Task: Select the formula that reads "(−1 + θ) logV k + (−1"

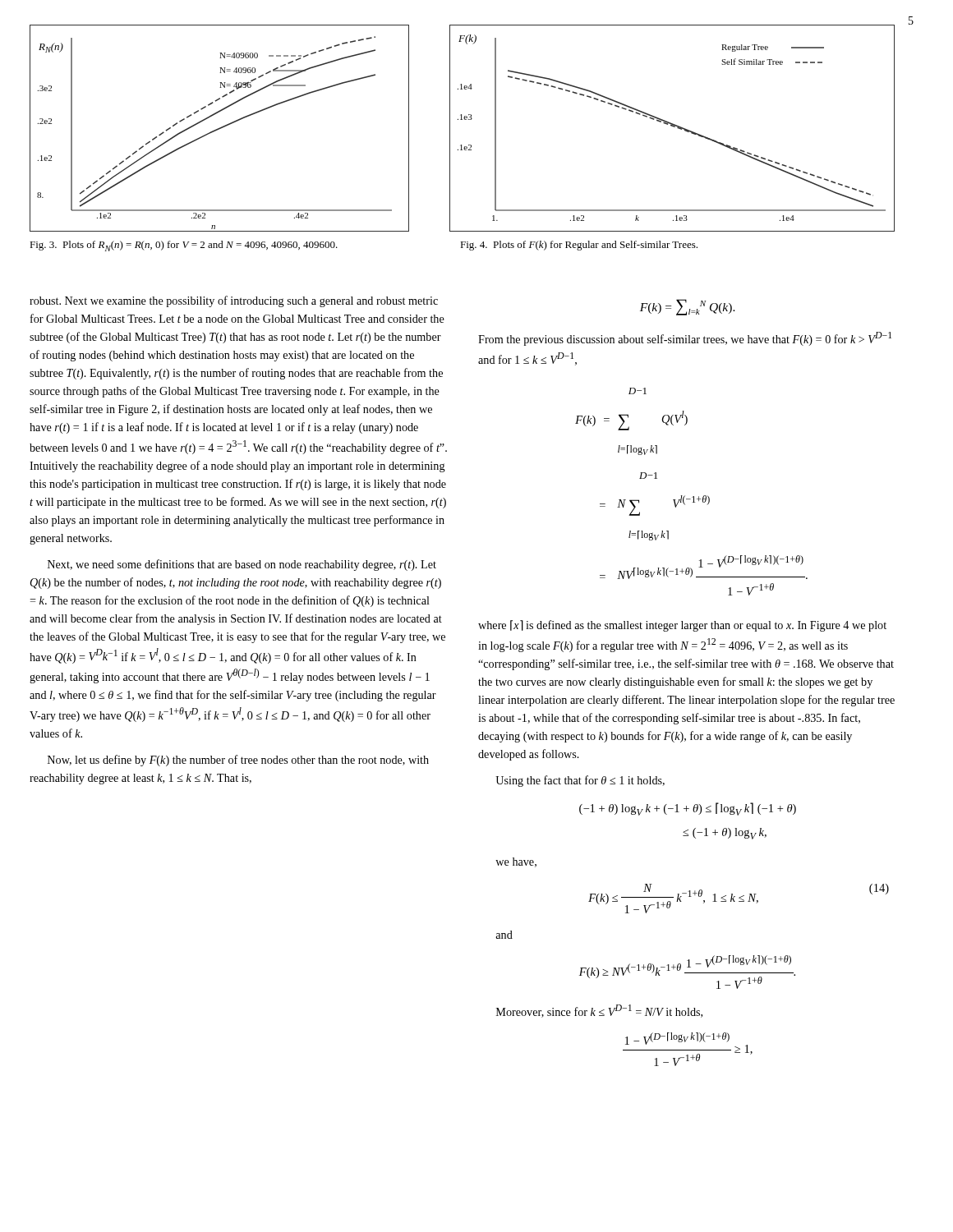Action: [x=688, y=822]
